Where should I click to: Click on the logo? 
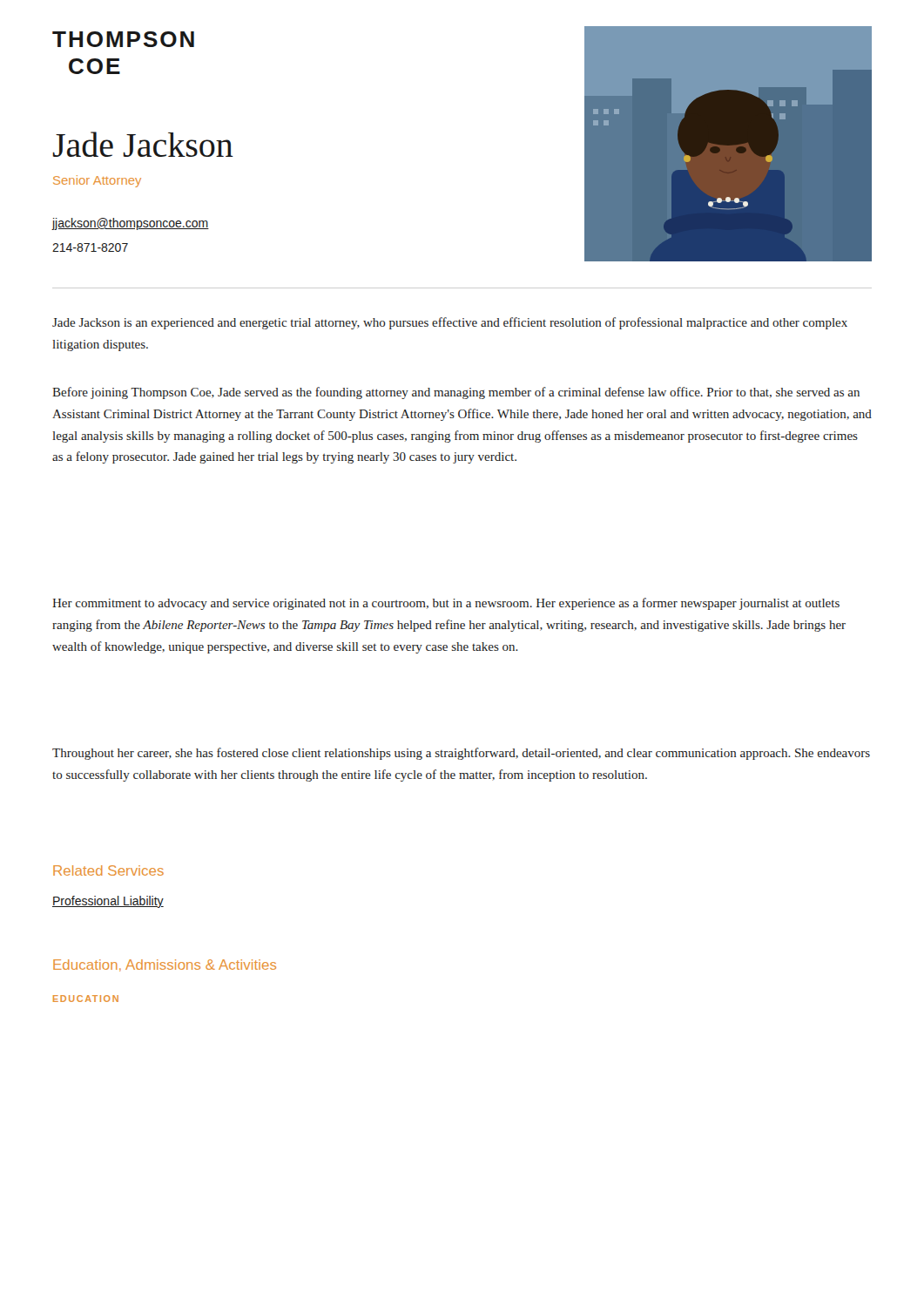pos(125,53)
